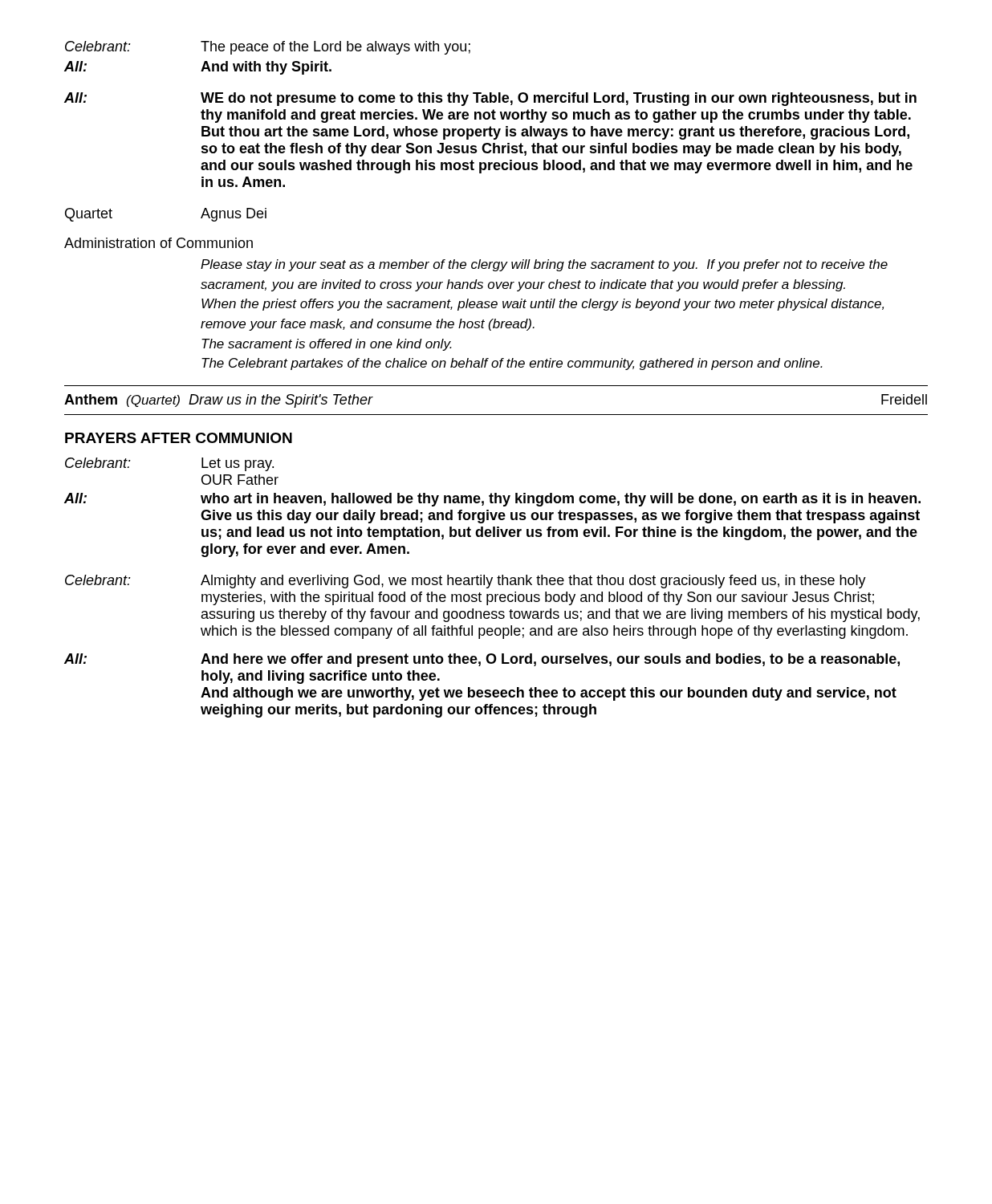Where does it say "Quartet Agnus Dei"?

(x=88, y=215)
